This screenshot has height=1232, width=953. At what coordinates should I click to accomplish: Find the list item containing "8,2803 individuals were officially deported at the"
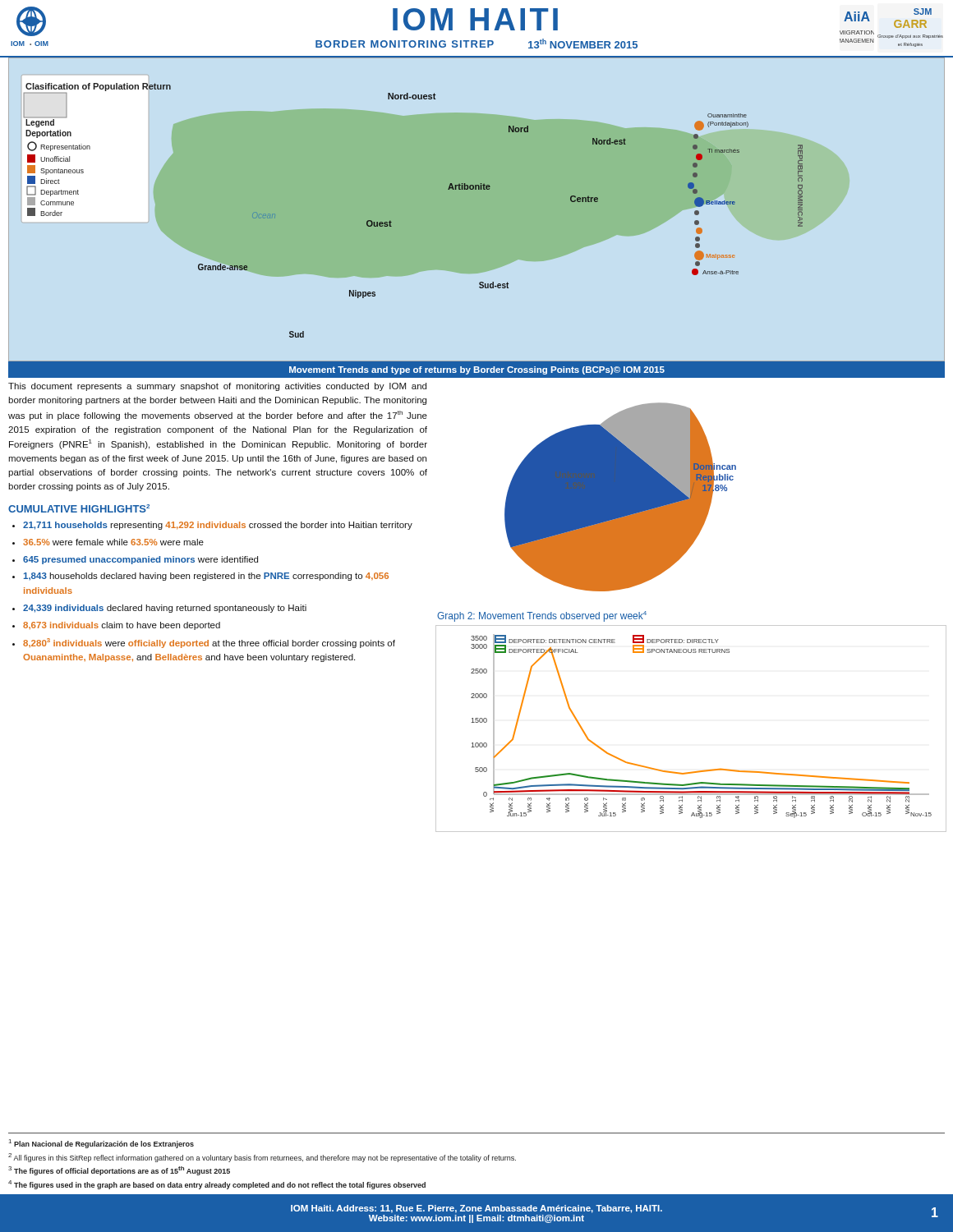209,649
